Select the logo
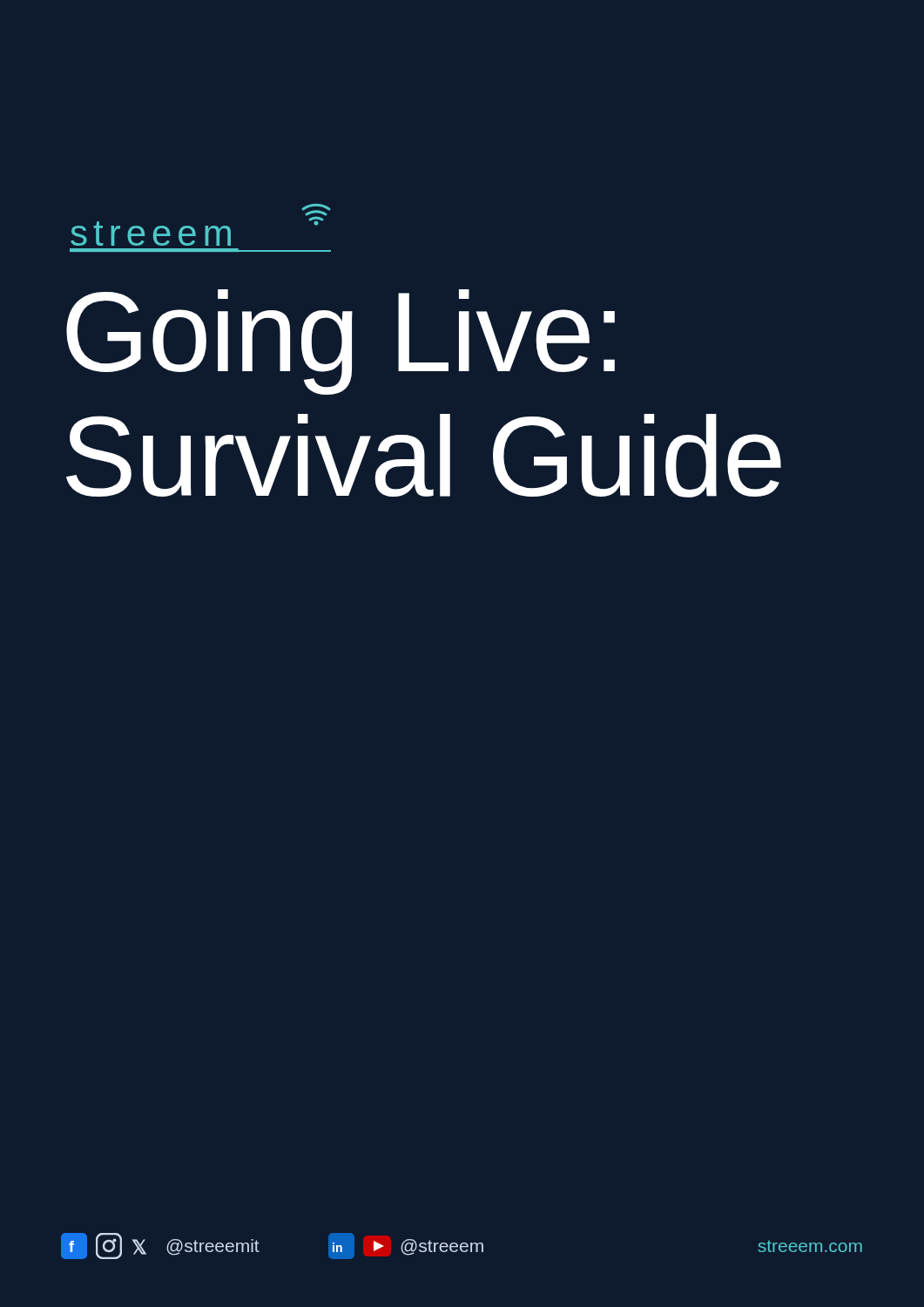Screen dimensions: 1307x924 pyautogui.click(x=209, y=232)
